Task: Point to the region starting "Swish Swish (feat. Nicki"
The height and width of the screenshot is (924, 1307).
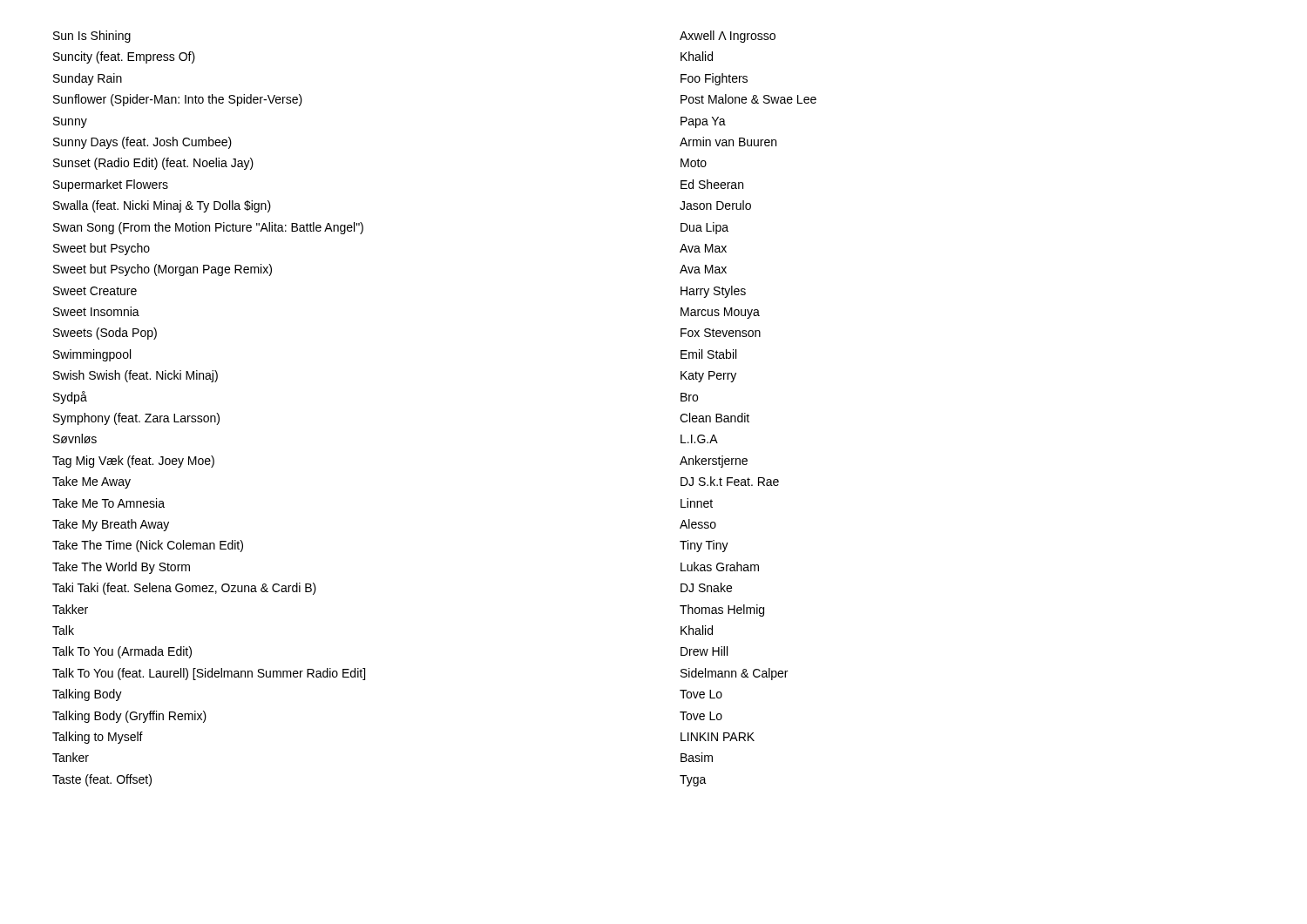Action: coord(135,376)
